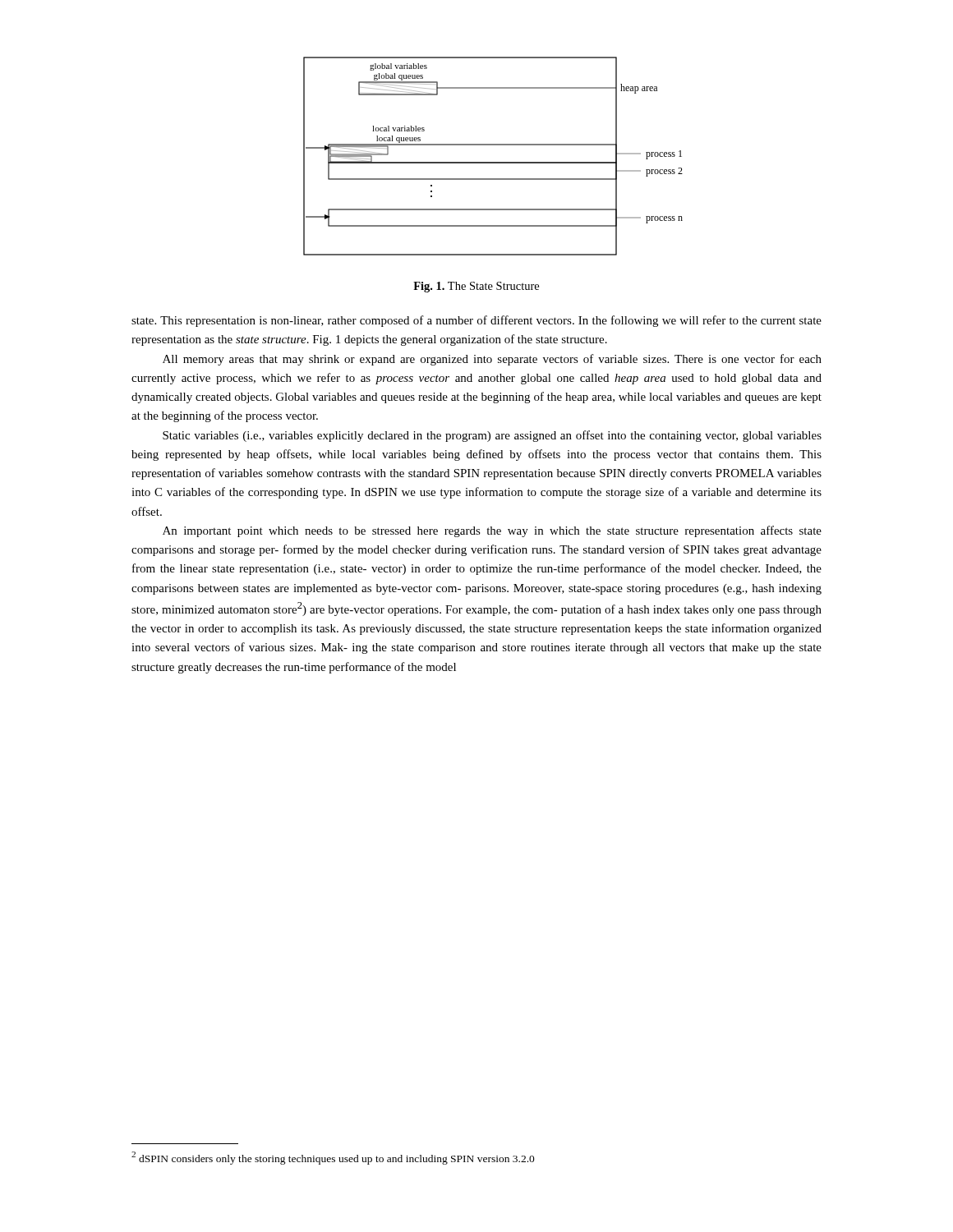The height and width of the screenshot is (1232, 953).
Task: Point to the block starting "Fig. 1. The State"
Action: point(476,286)
